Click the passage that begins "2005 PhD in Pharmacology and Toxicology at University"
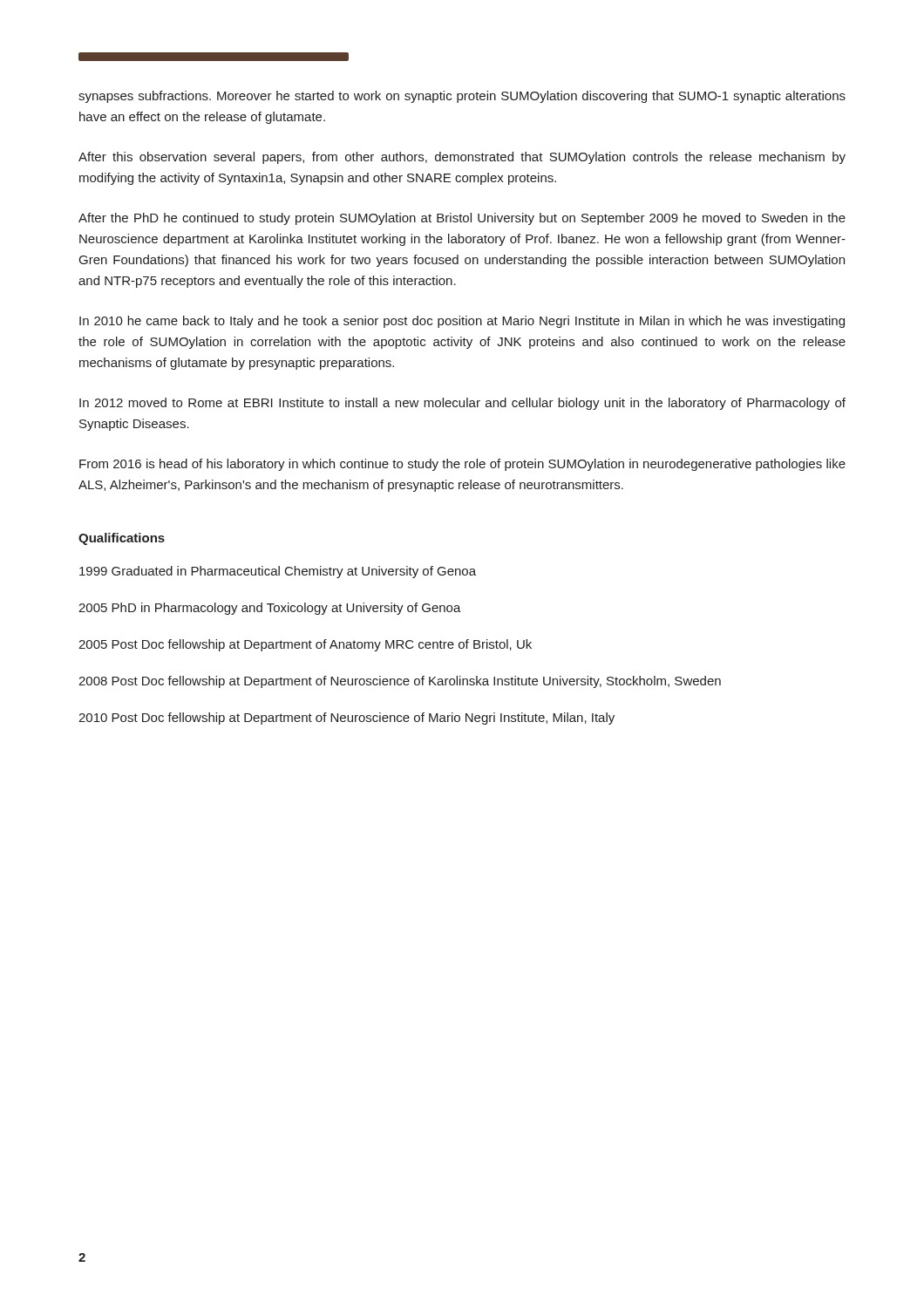Viewport: 924px width, 1308px height. click(269, 607)
